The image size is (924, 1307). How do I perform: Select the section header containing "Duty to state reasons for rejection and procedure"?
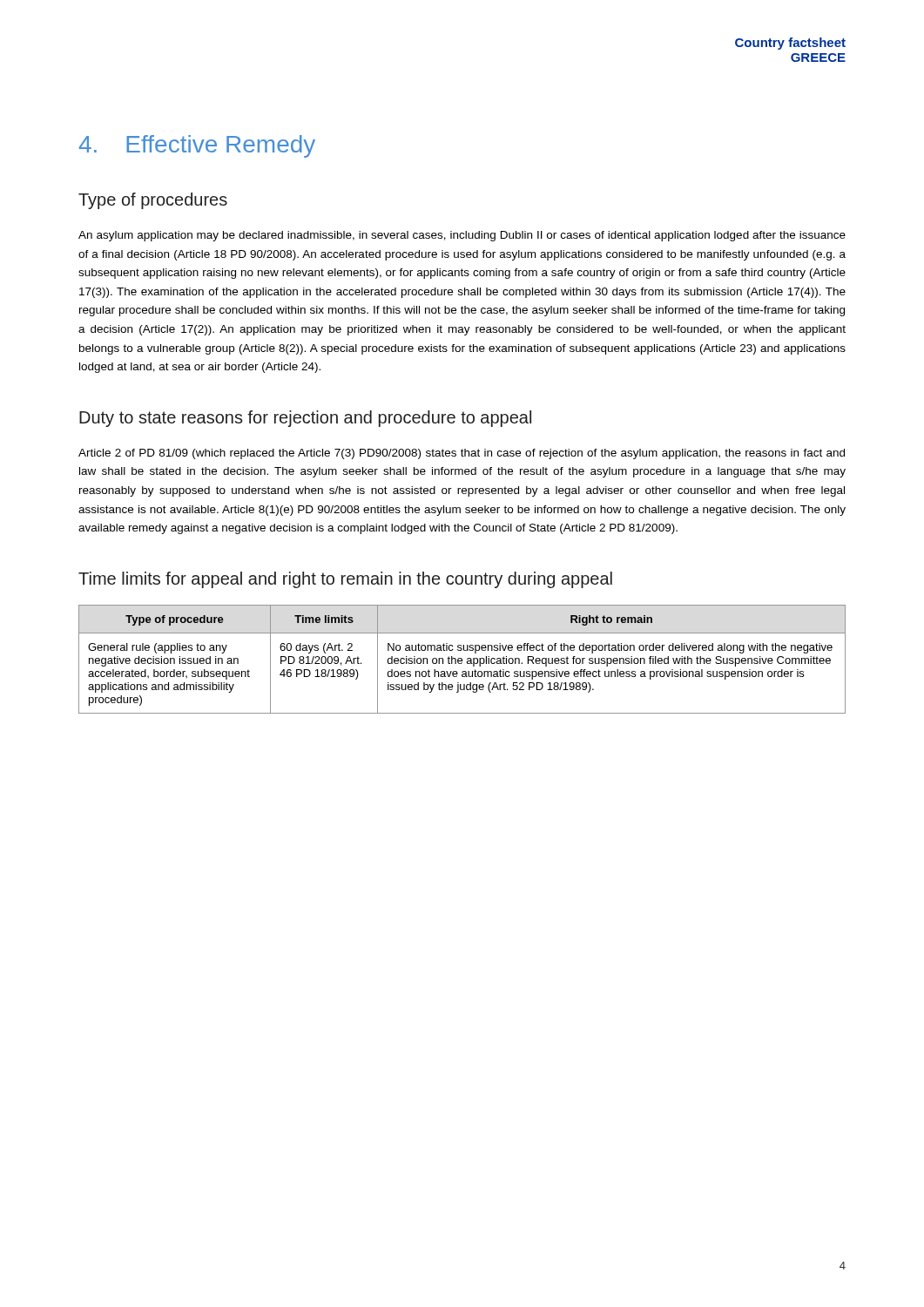tap(305, 417)
